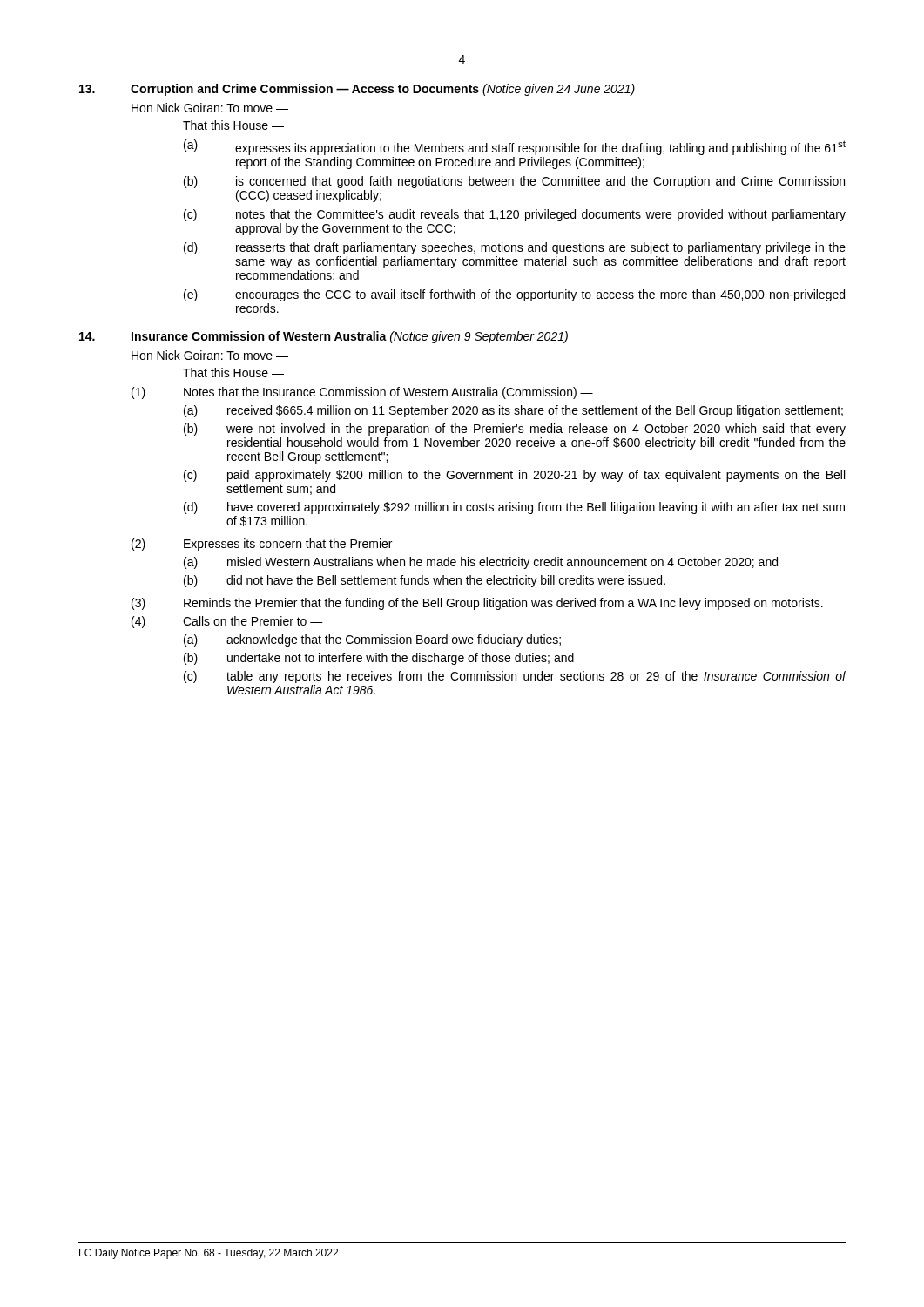Click the passage that begins "(a) received $665.4 million"

[x=514, y=410]
